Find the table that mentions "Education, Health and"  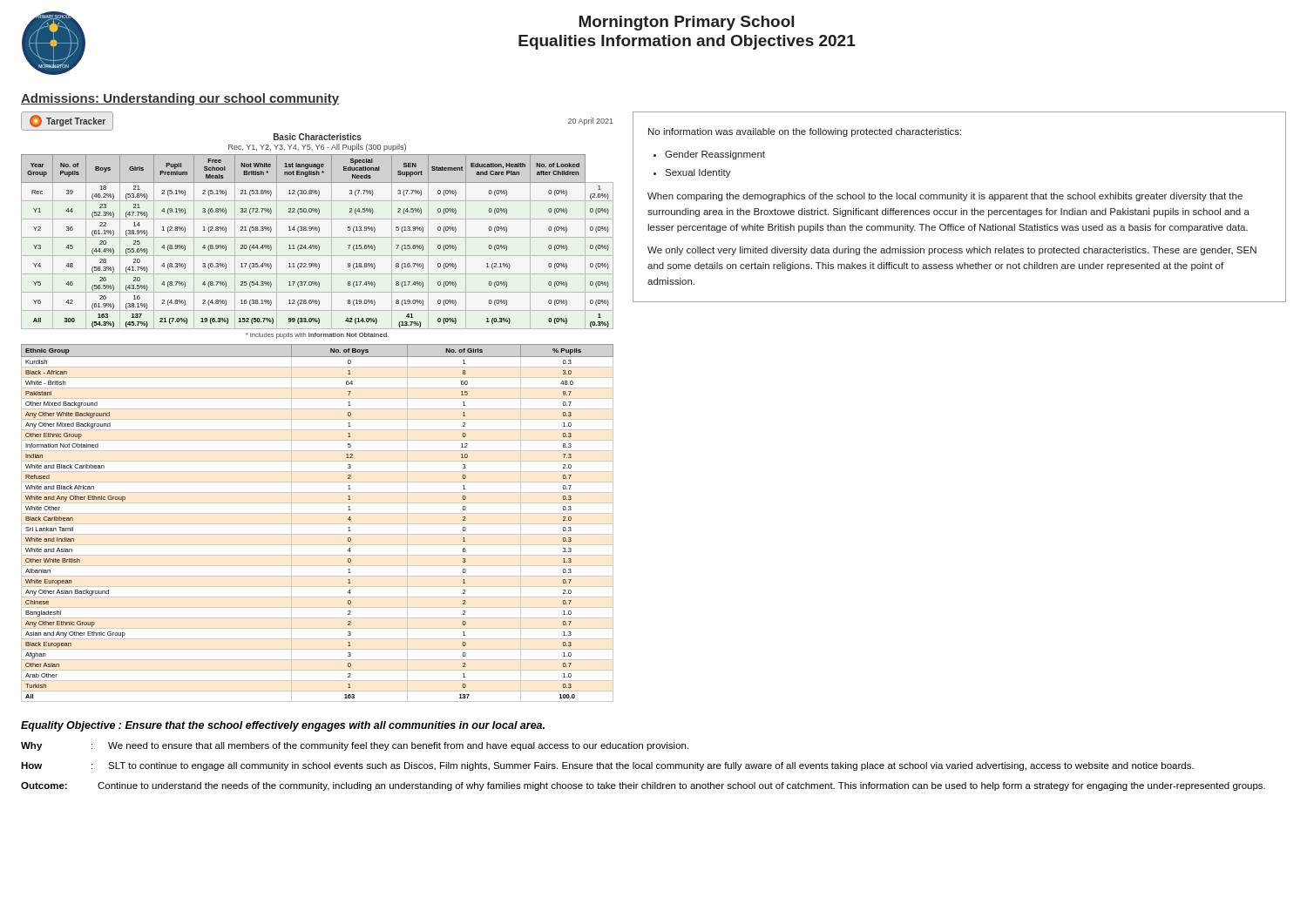[x=317, y=246]
